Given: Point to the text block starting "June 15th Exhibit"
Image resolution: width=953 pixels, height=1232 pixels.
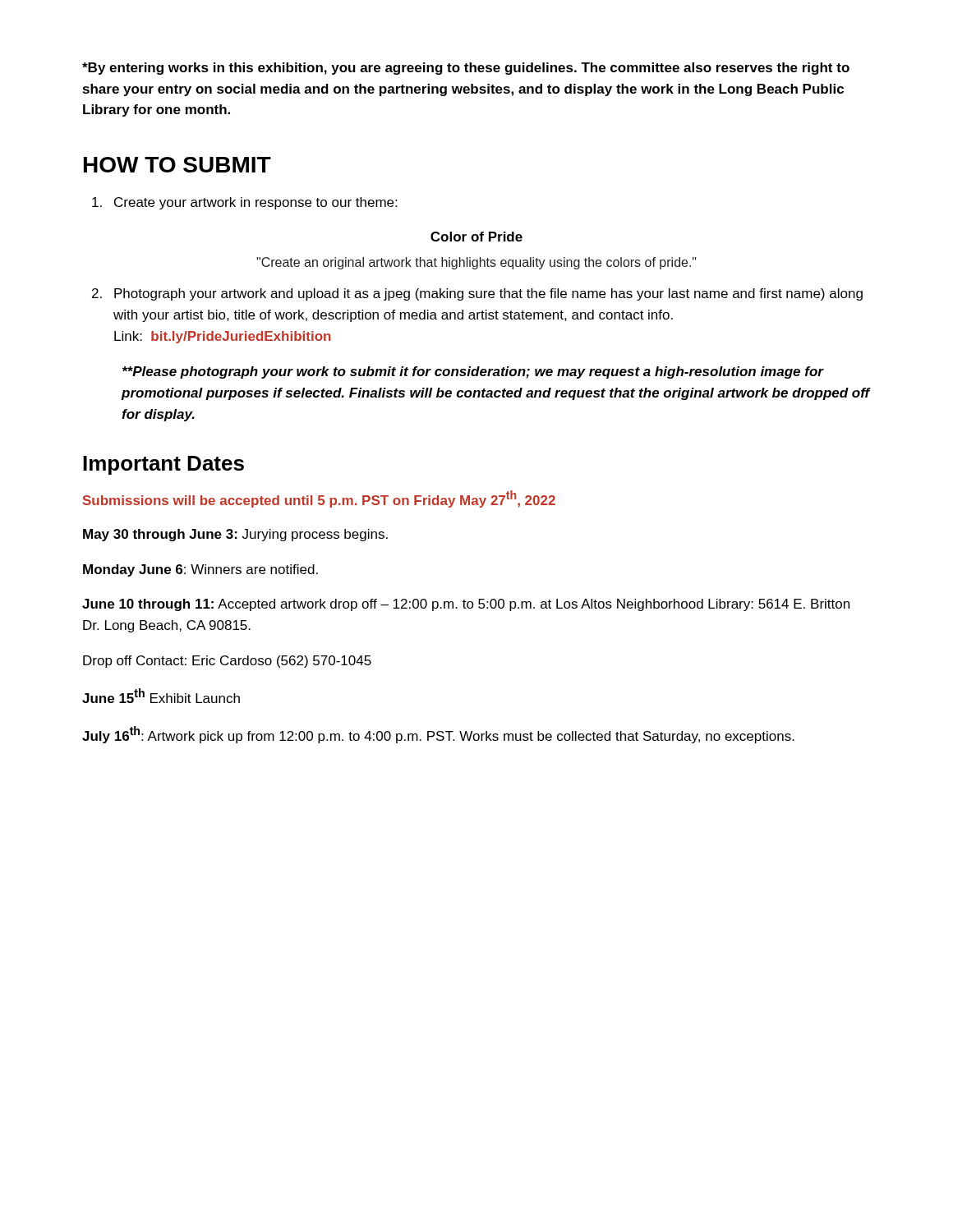Looking at the screenshot, I should click(x=161, y=696).
